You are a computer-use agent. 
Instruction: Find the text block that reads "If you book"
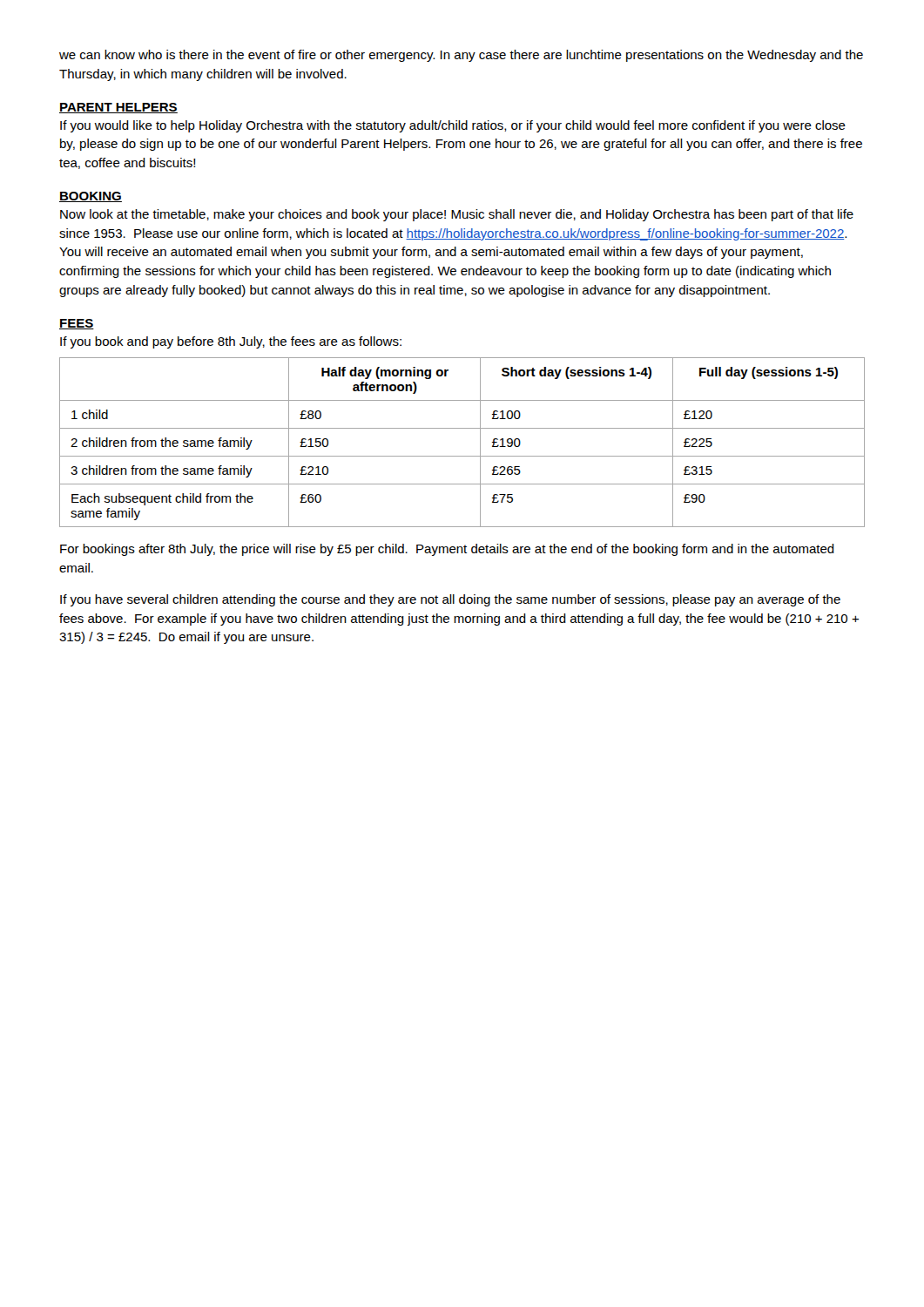[x=231, y=342]
